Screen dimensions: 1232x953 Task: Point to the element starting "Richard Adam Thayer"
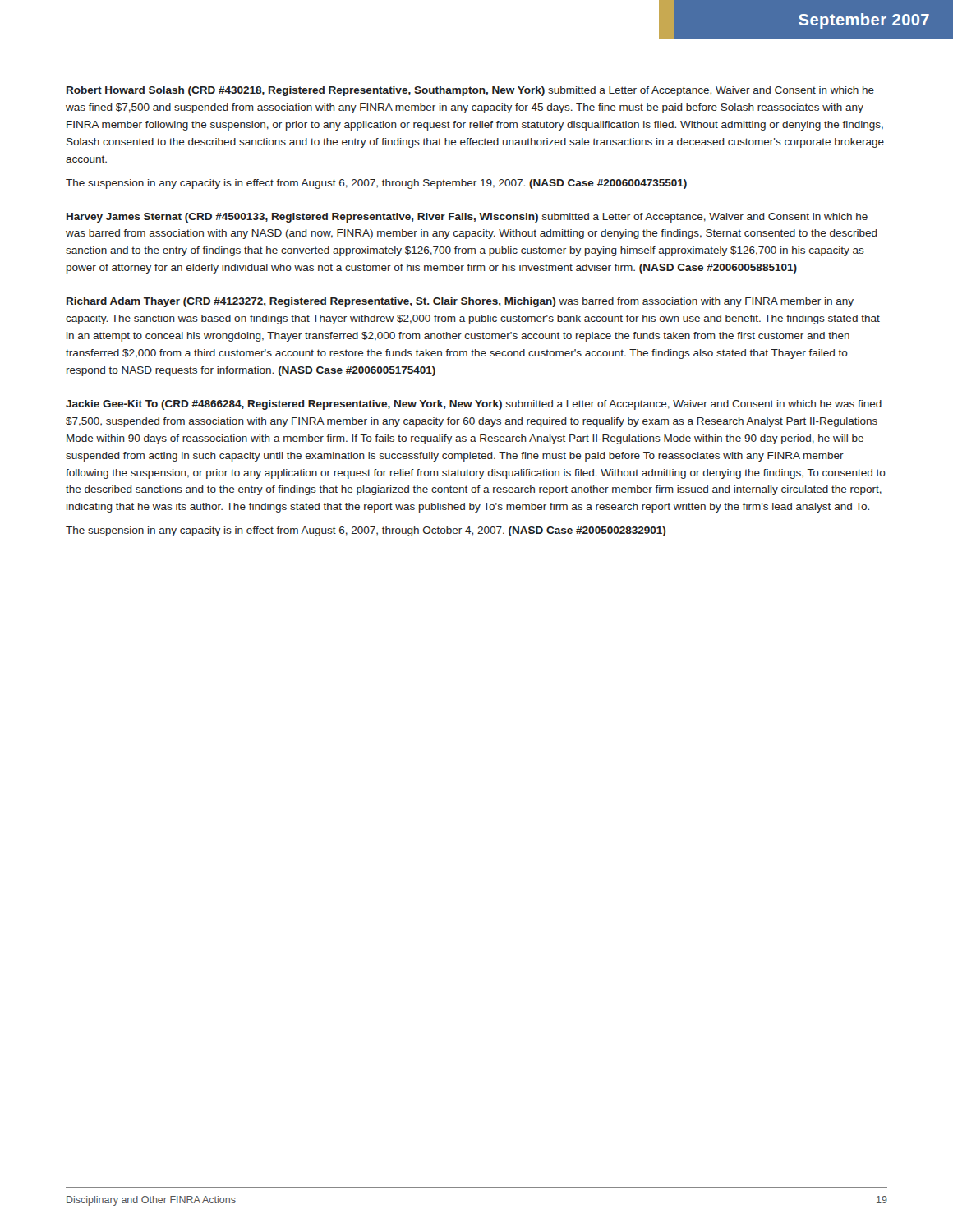coord(476,336)
